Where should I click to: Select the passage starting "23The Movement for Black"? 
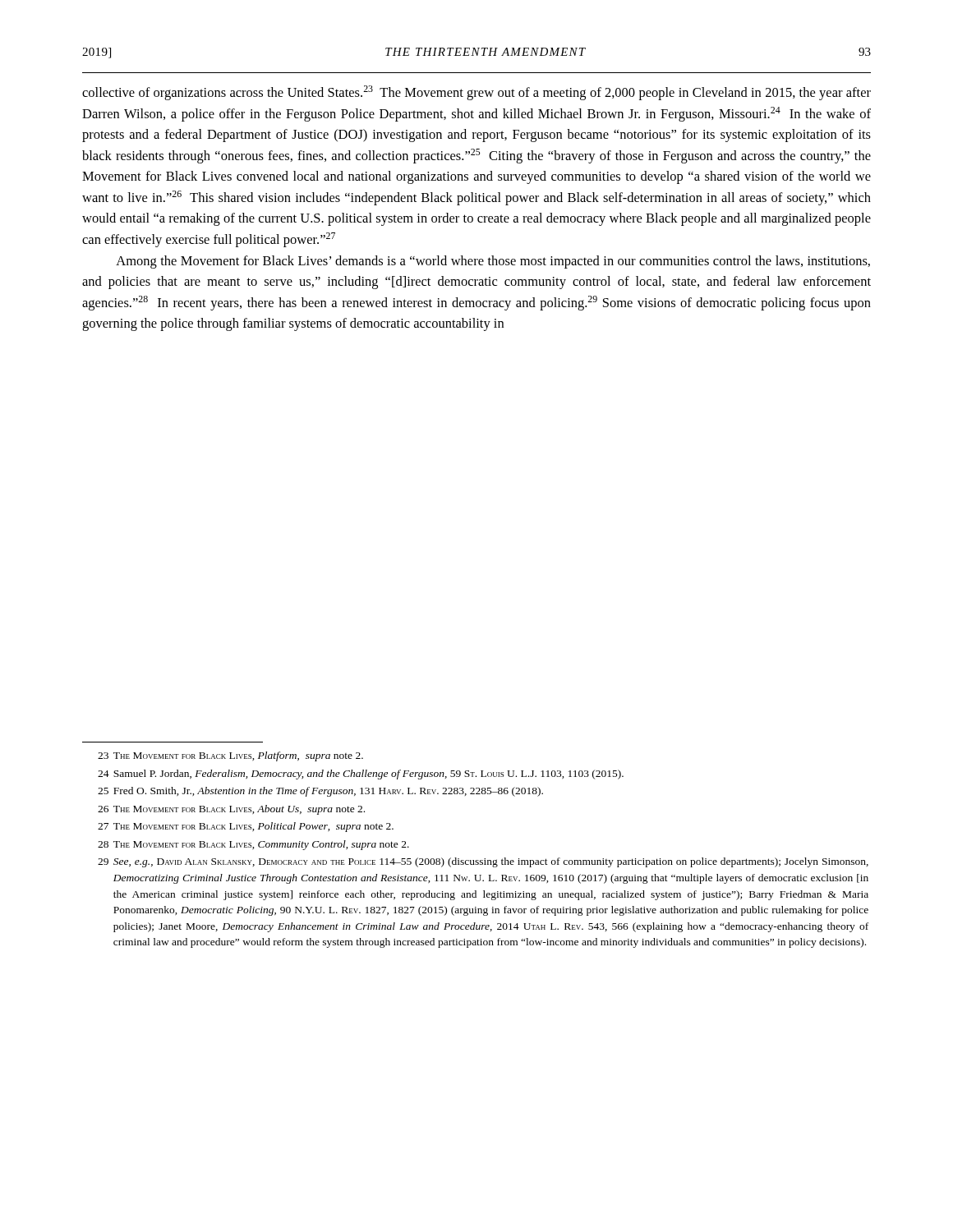(x=476, y=849)
